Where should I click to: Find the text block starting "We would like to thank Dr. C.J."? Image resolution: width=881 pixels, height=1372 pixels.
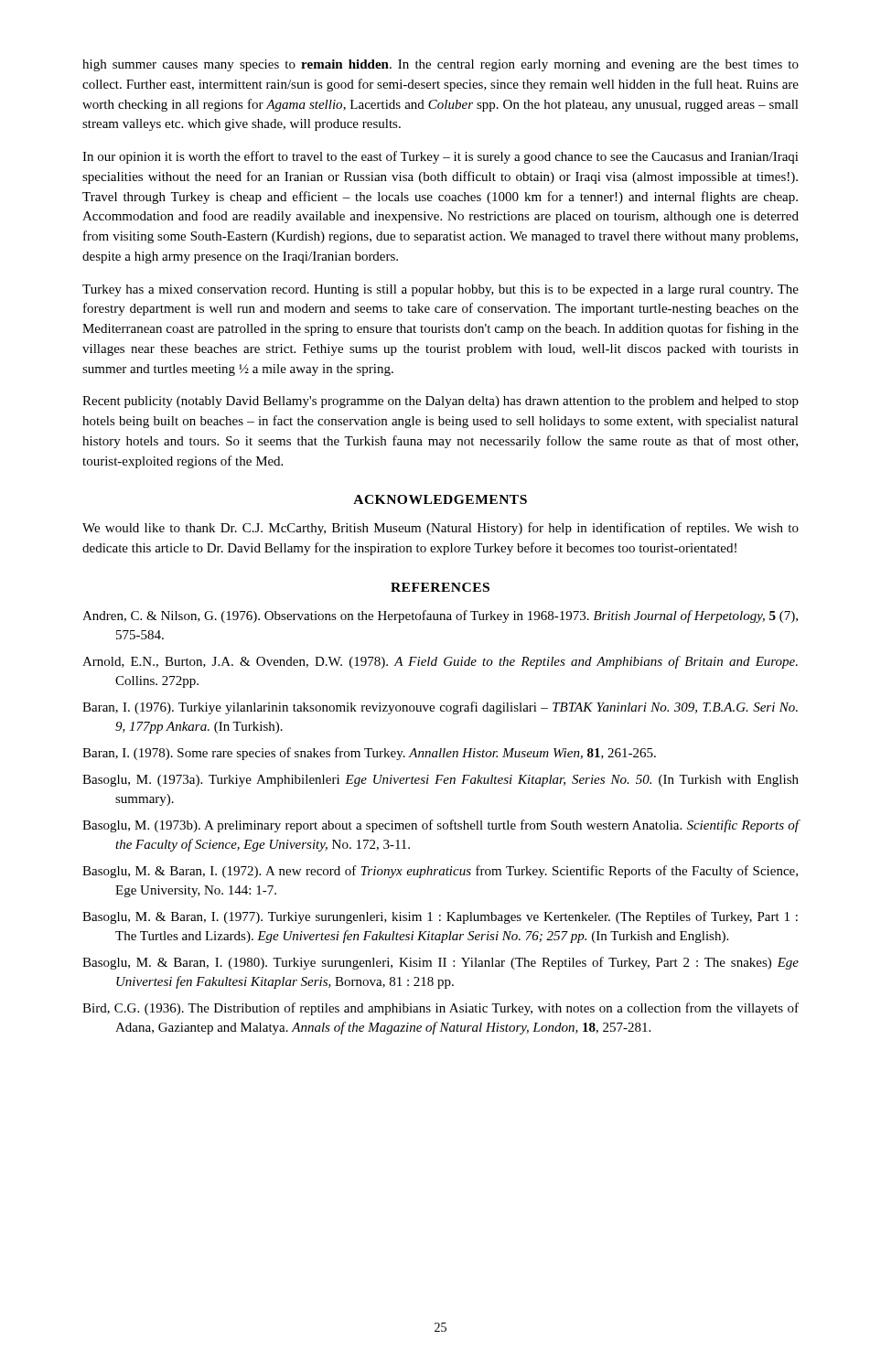pyautogui.click(x=440, y=538)
